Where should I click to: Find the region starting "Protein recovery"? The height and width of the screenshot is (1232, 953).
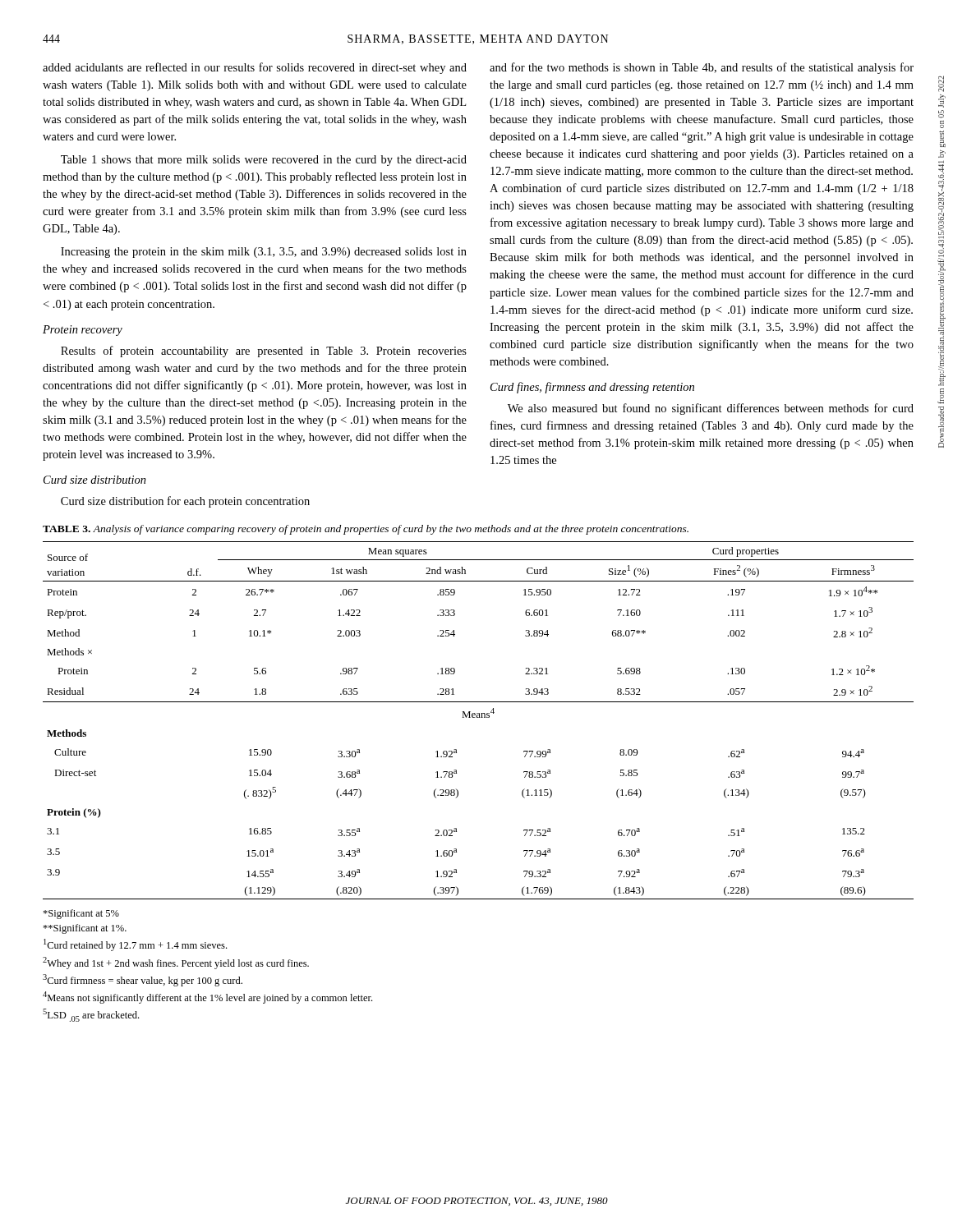(x=83, y=331)
